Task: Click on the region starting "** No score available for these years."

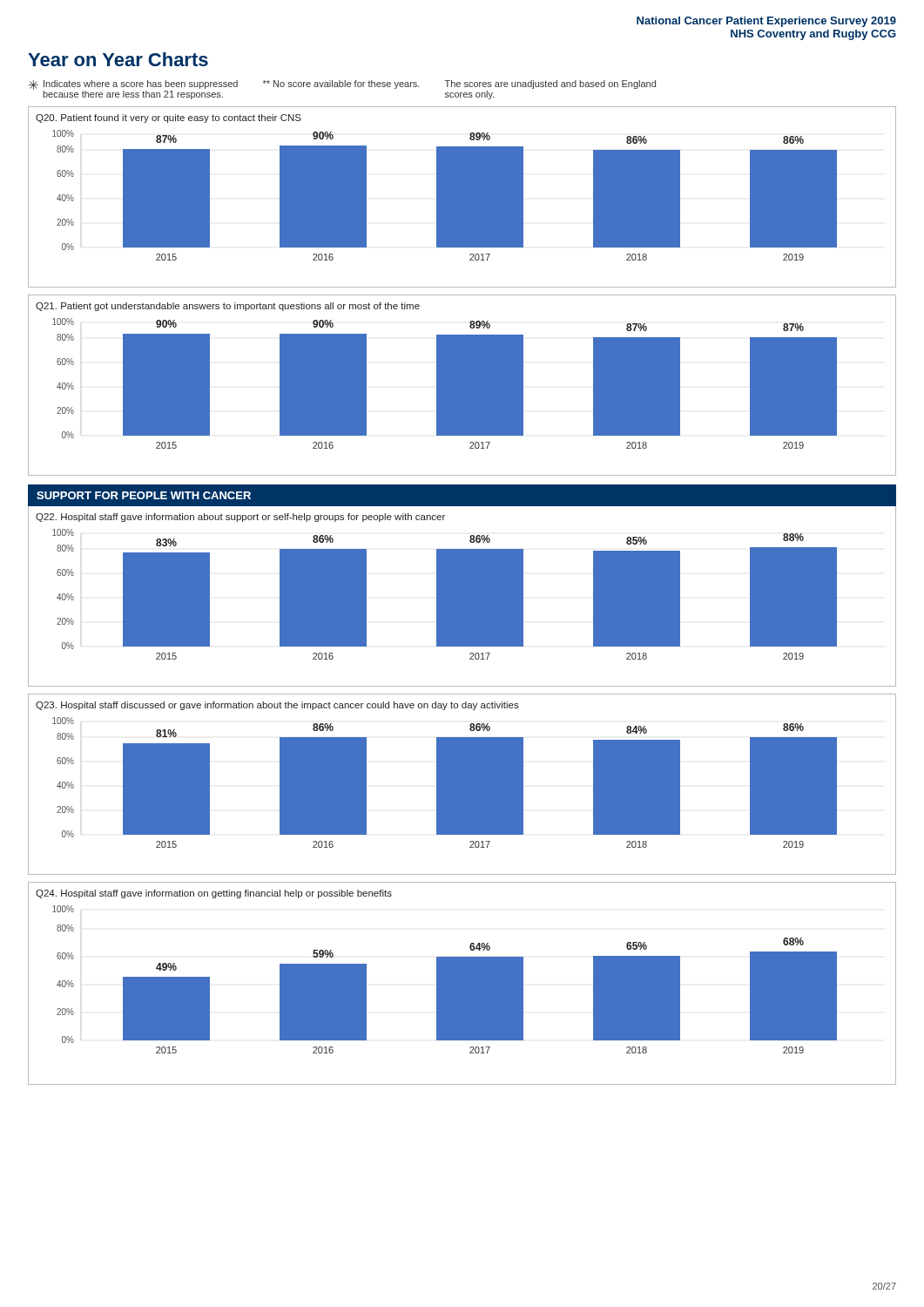Action: (x=341, y=84)
